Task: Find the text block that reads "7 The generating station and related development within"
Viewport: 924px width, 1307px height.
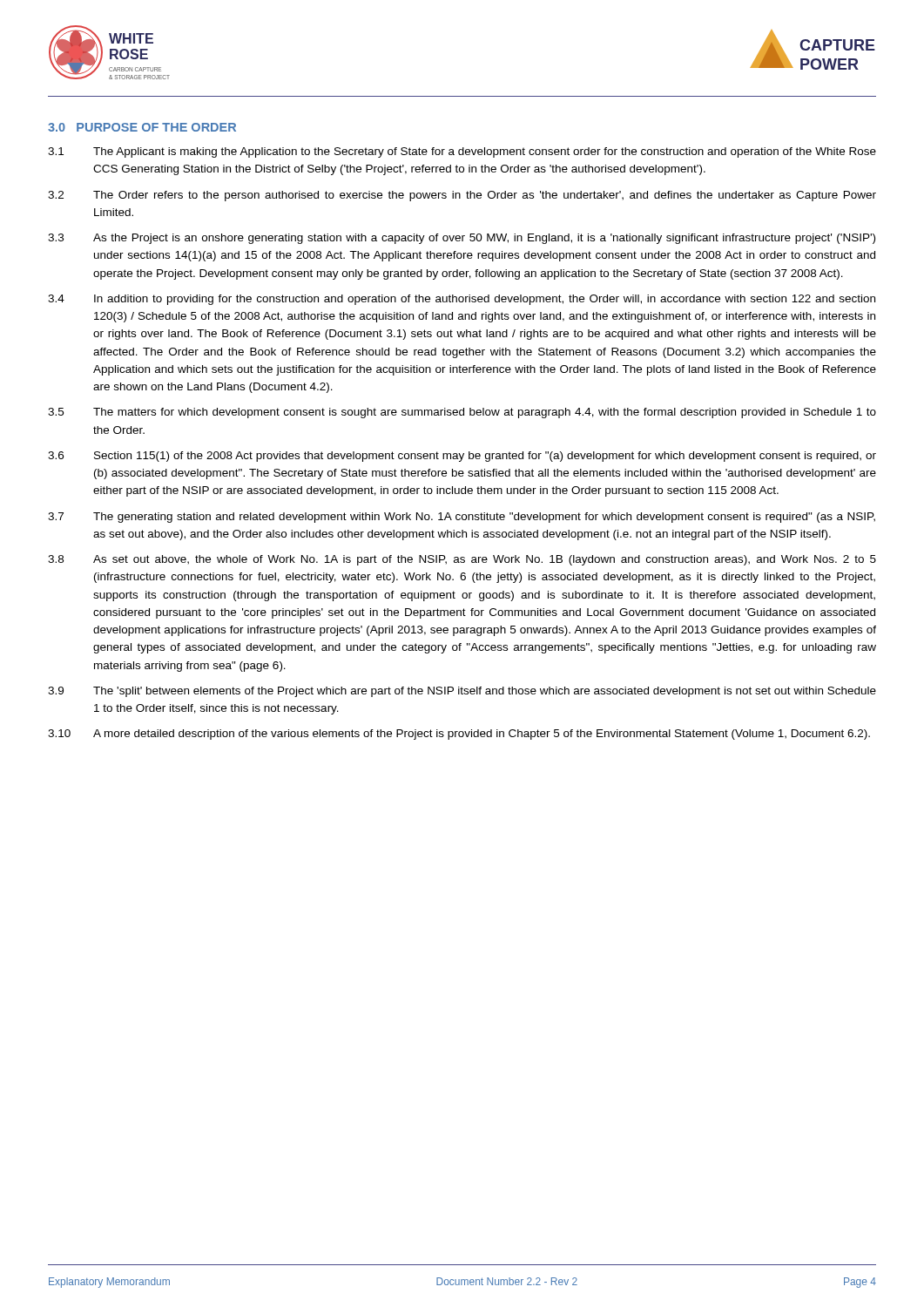Action: click(x=462, y=525)
